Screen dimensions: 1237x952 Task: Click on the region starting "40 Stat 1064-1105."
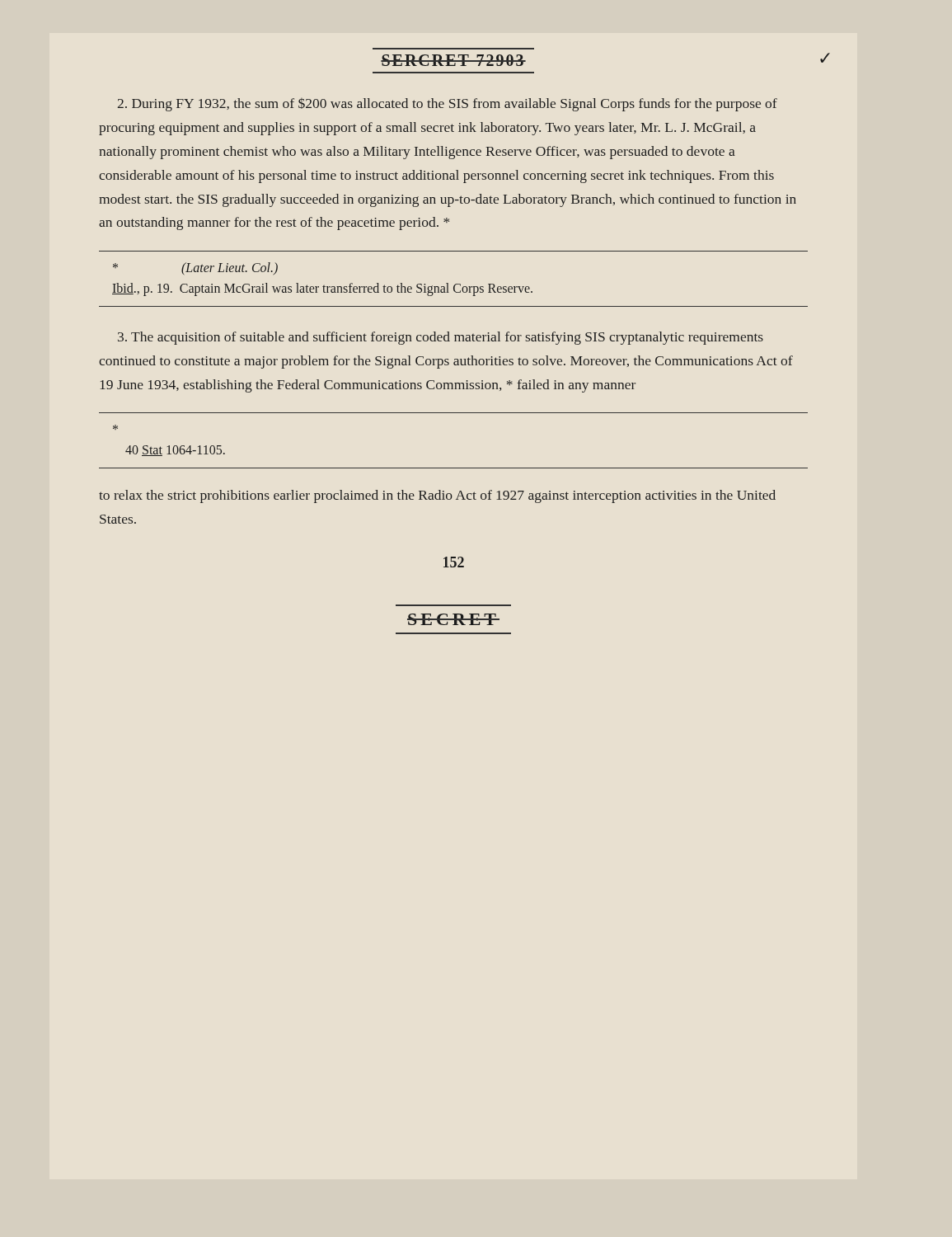[162, 440]
